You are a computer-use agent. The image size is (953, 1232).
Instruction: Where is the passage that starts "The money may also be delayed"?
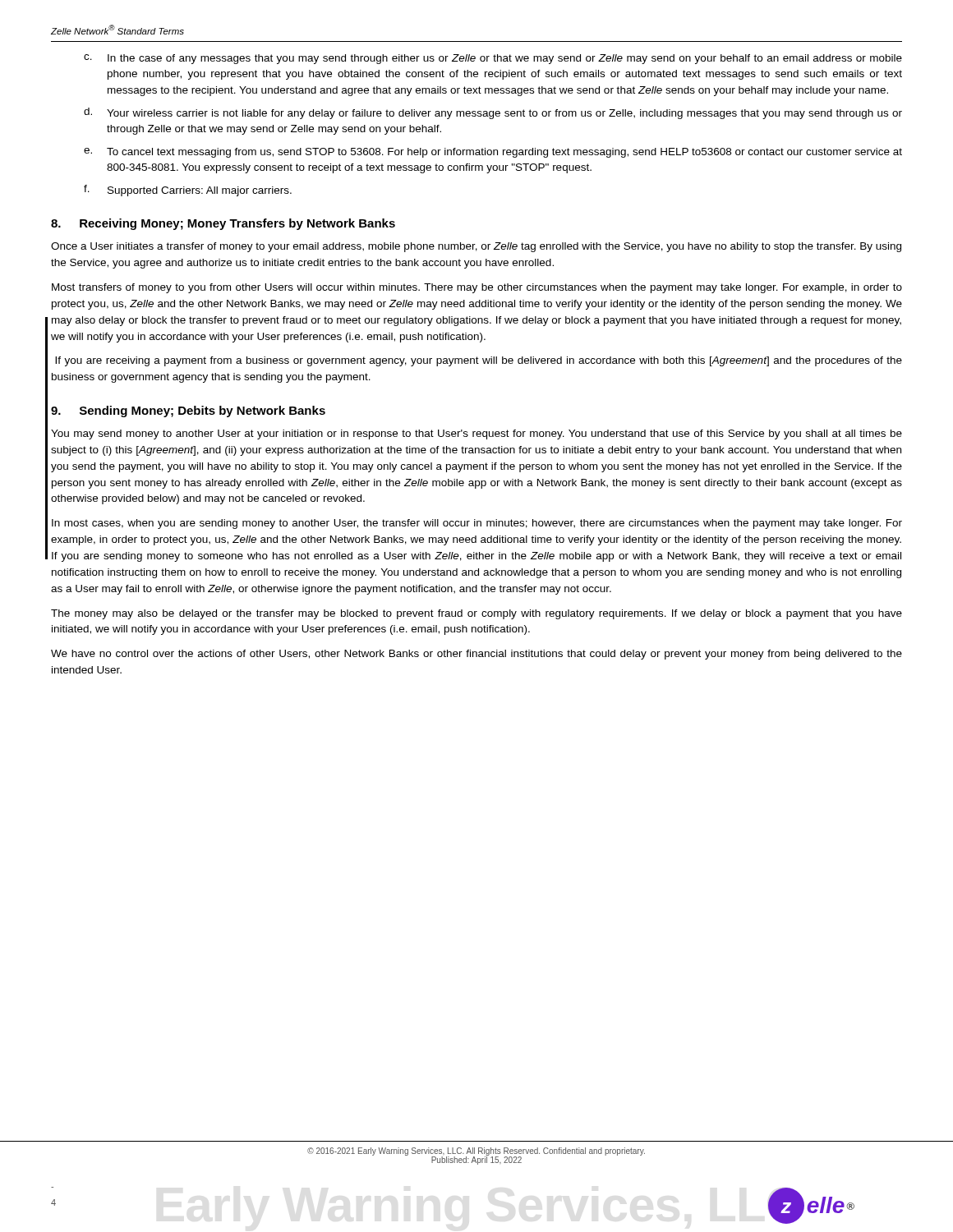(476, 621)
